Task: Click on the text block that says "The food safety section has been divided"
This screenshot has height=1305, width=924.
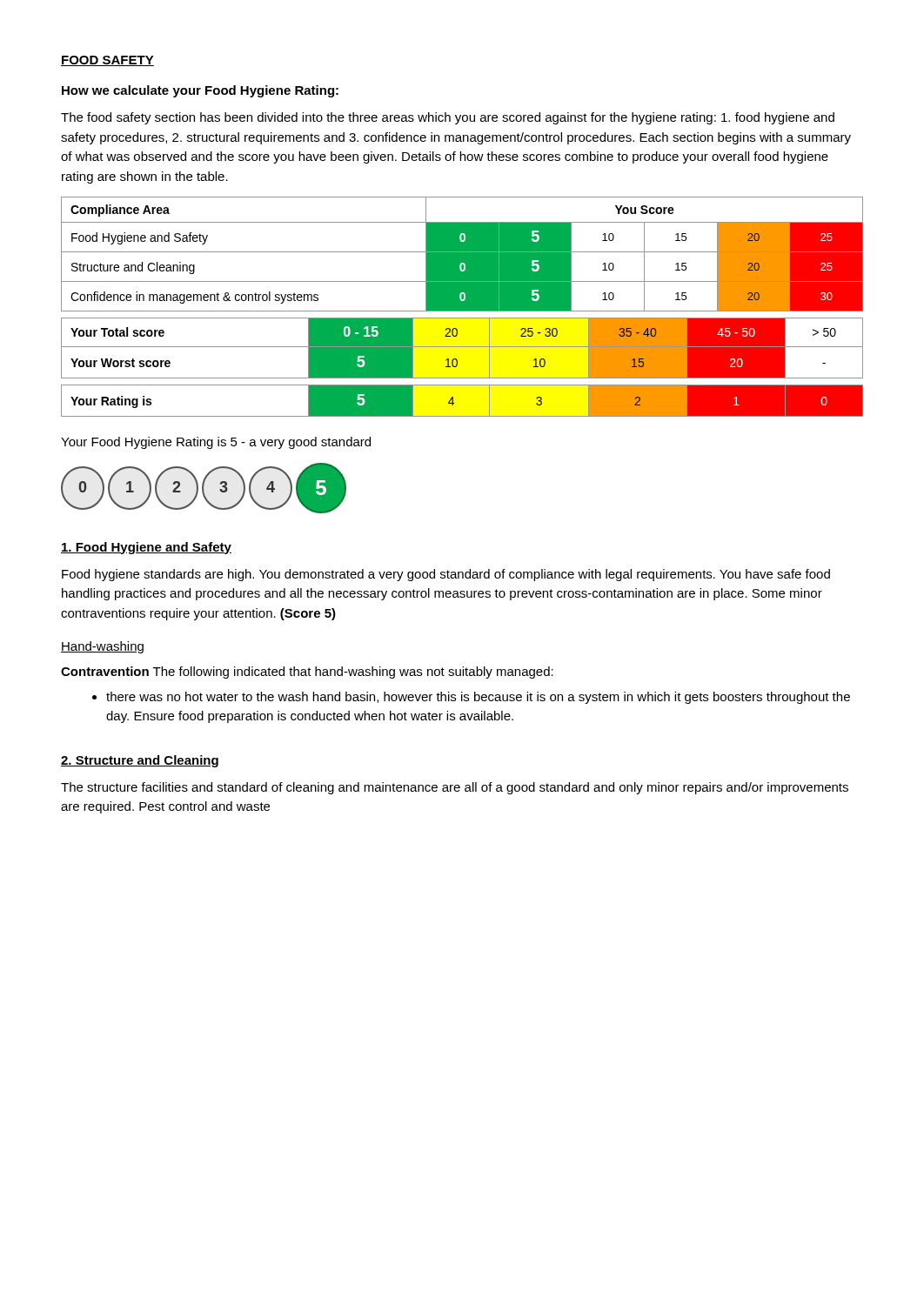Action: pos(456,146)
